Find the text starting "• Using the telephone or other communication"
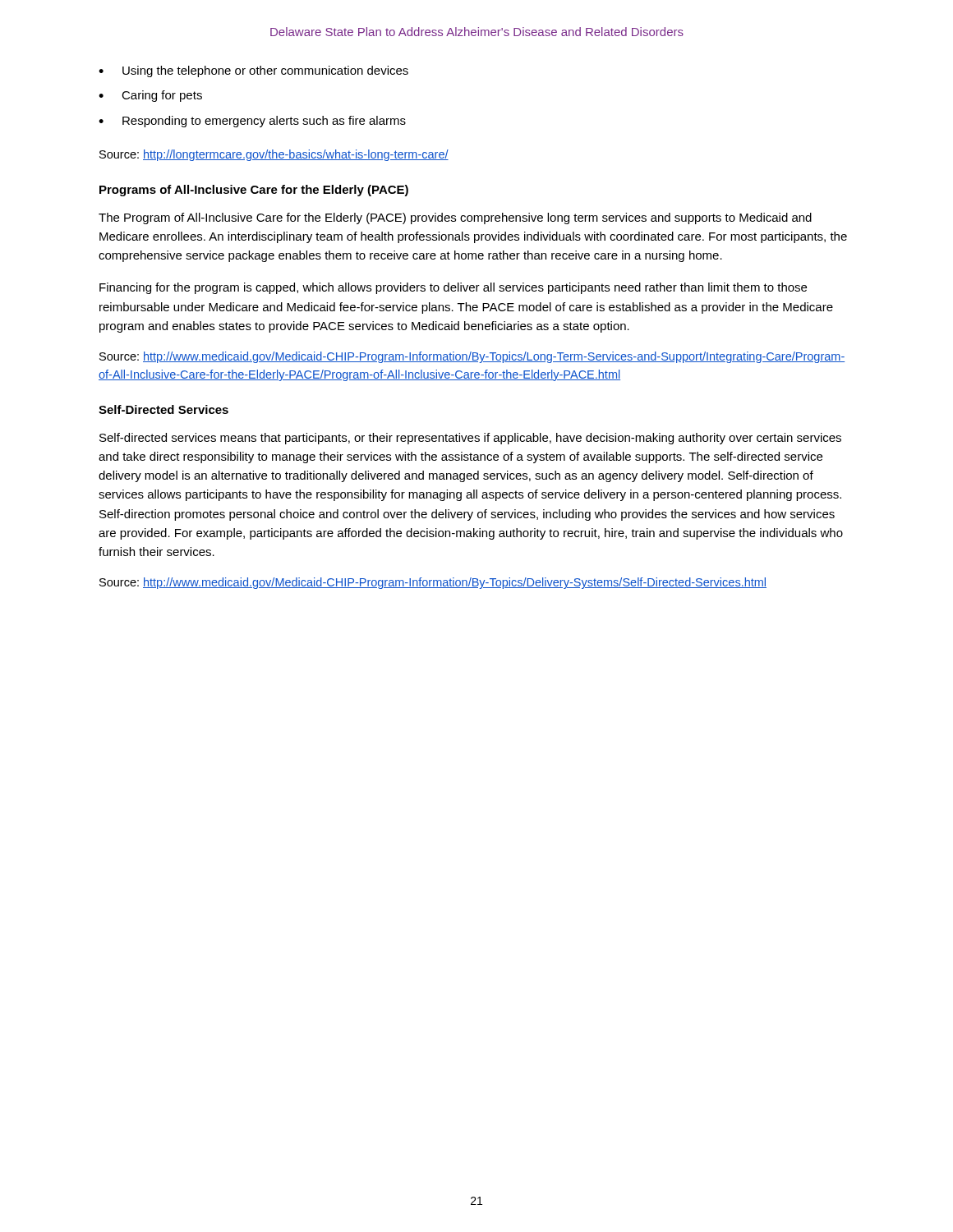The image size is (953, 1232). [x=254, y=72]
